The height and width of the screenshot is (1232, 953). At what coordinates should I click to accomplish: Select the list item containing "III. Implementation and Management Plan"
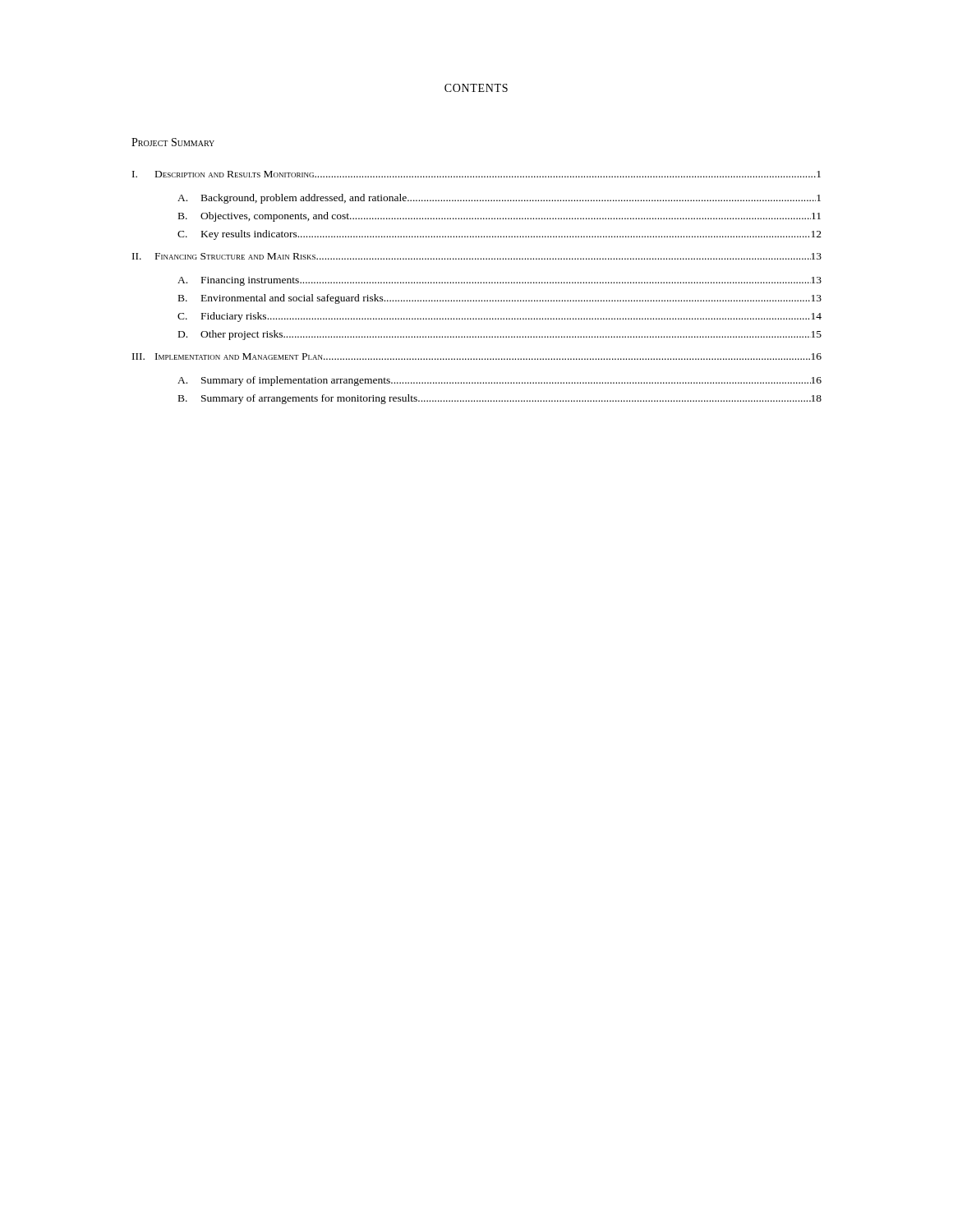click(476, 357)
